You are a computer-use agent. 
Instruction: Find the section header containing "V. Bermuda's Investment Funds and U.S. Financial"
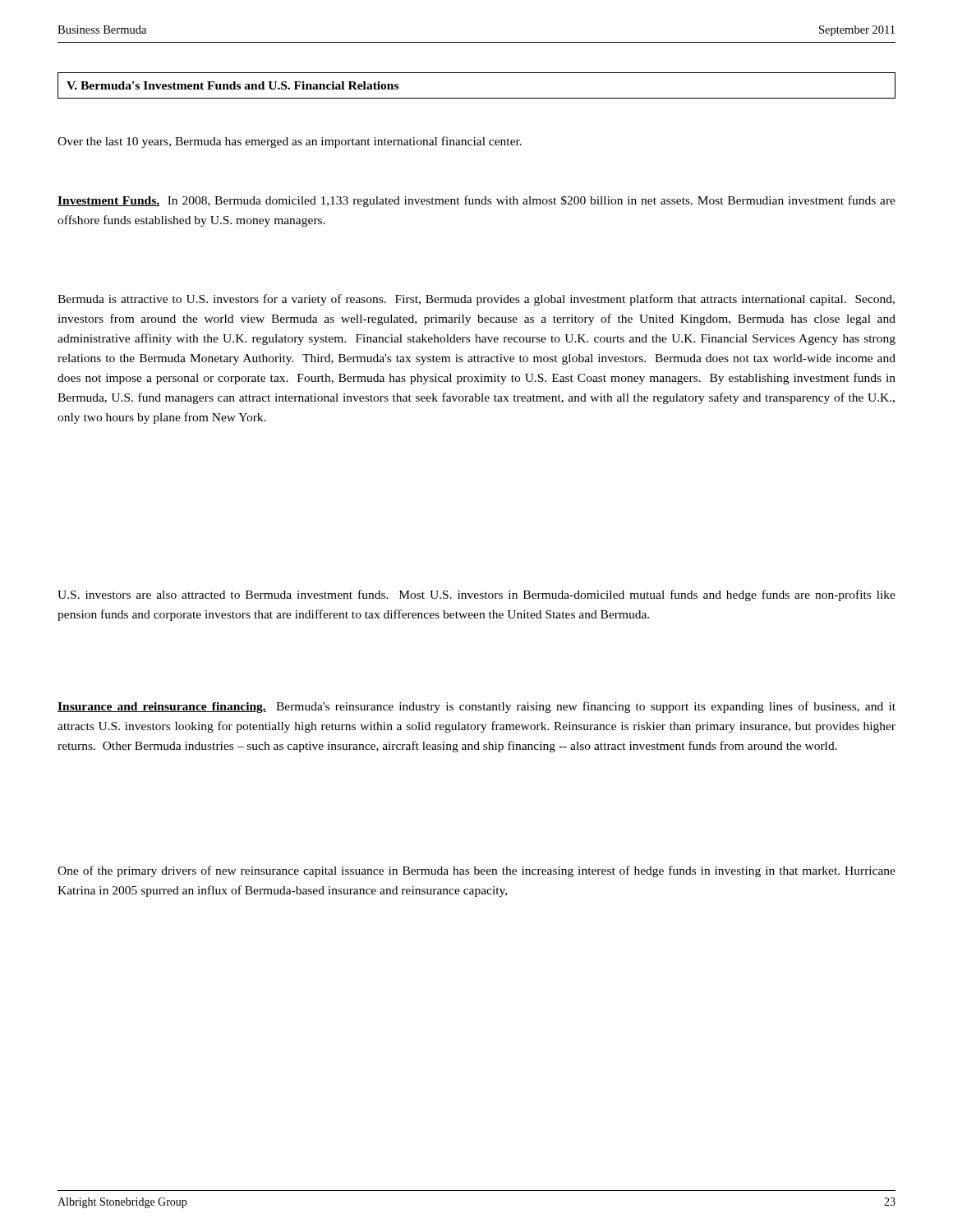pyautogui.click(x=233, y=85)
